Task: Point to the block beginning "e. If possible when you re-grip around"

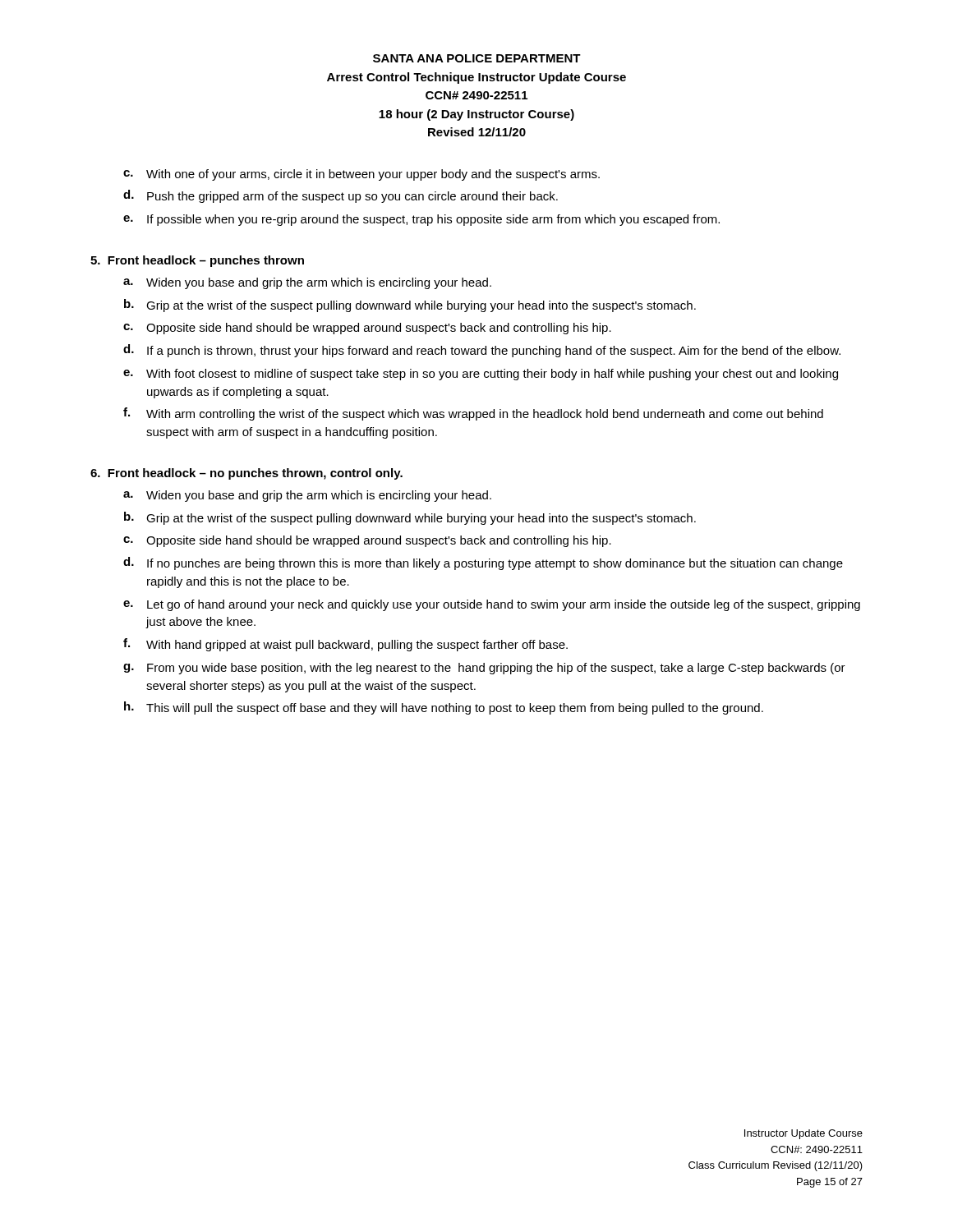Action: [493, 219]
